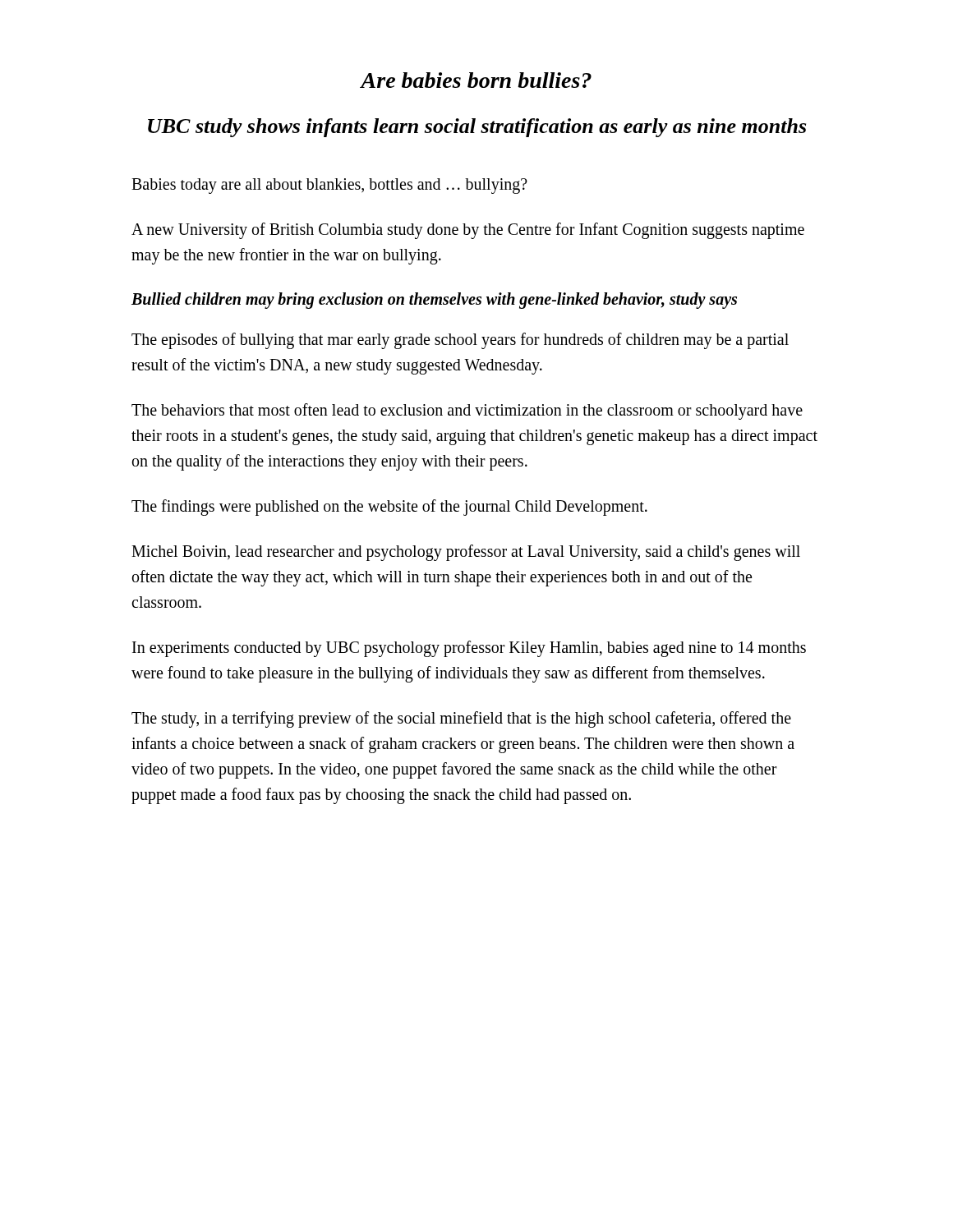Navigate to the region starting "Are babies born bullies?"
The width and height of the screenshot is (953, 1232).
tap(476, 80)
